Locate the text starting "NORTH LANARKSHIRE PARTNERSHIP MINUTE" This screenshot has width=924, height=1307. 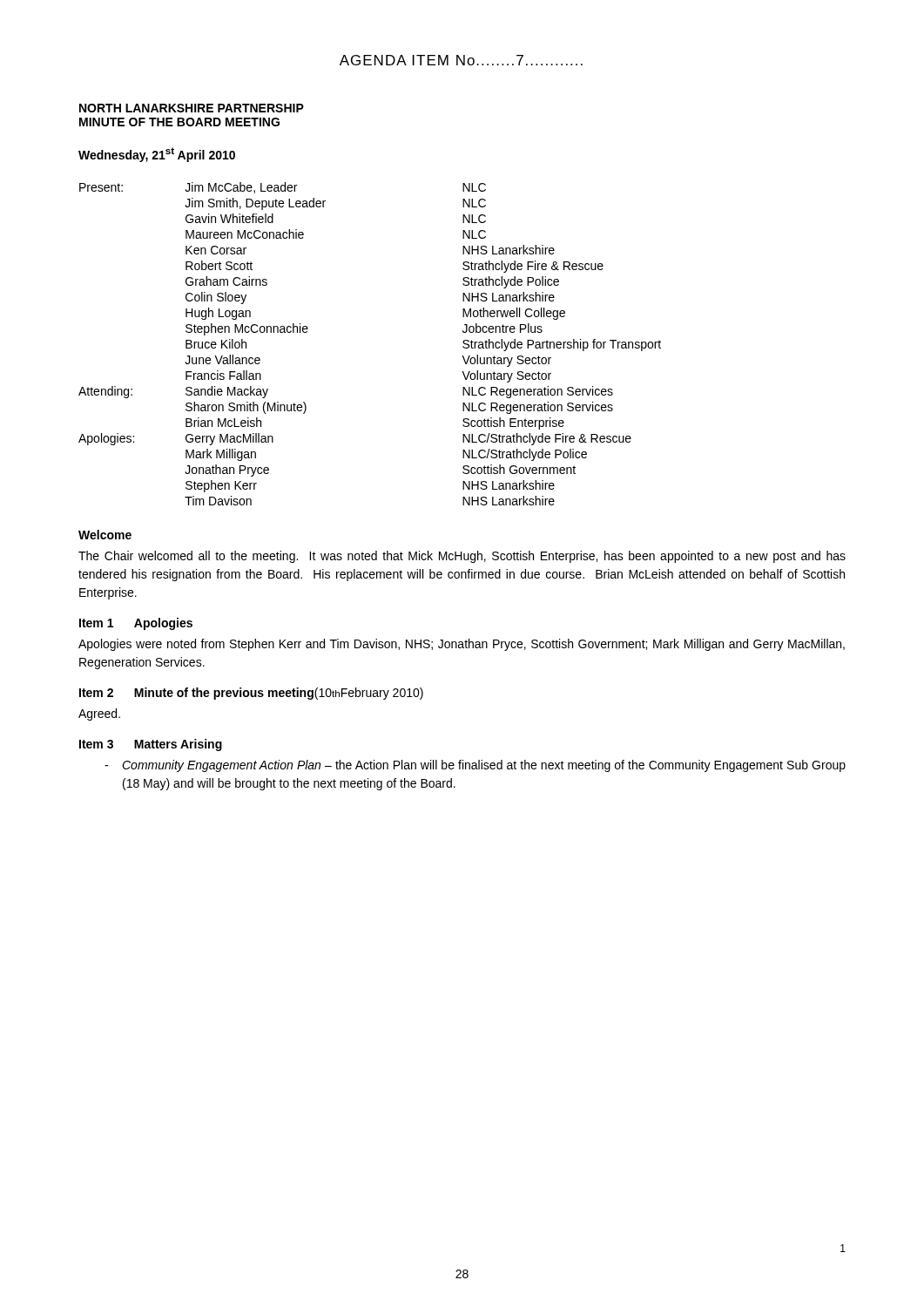click(x=192, y=108)
